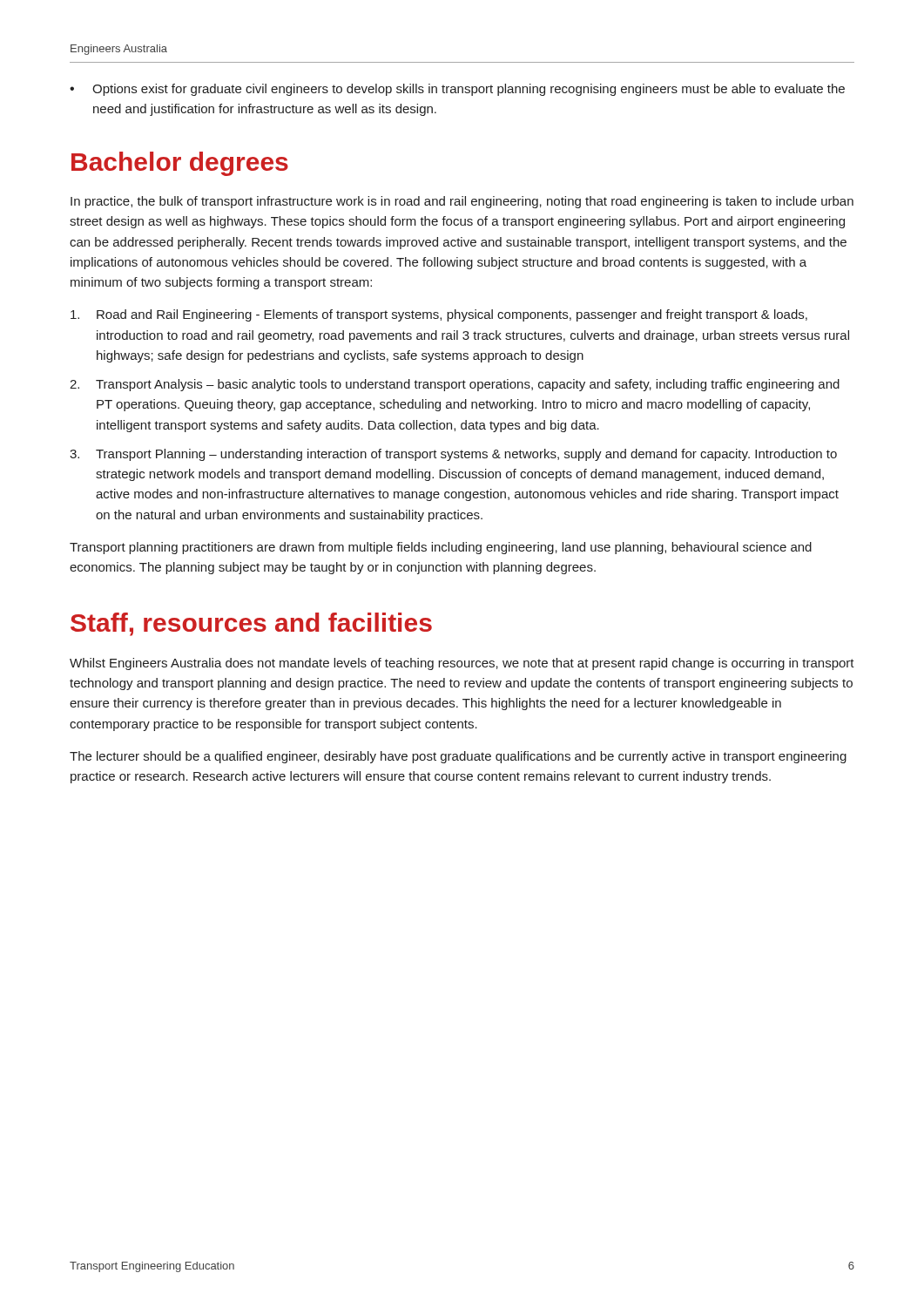
Task: Locate the region starting "In practice, the bulk of"
Action: (x=462, y=241)
